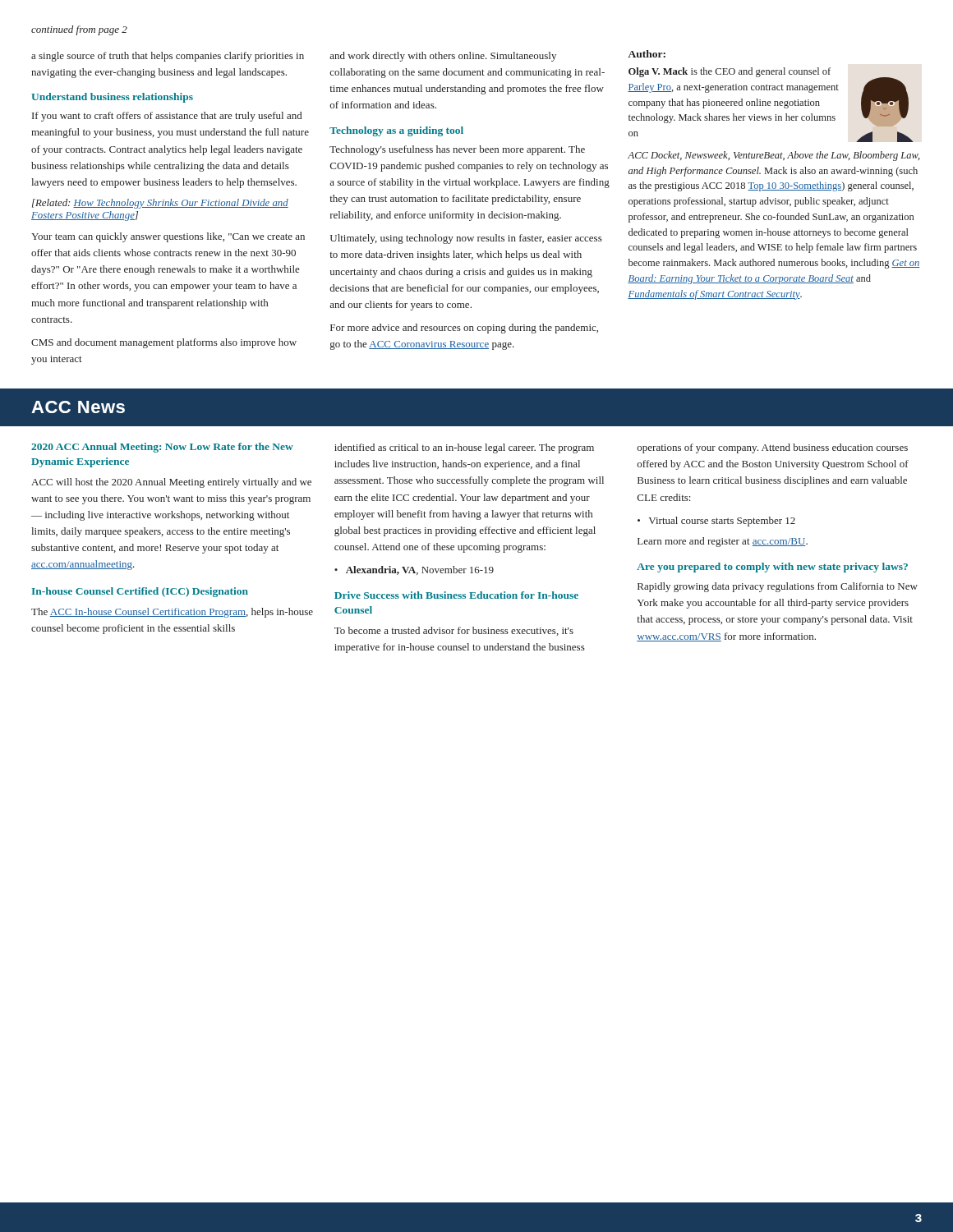Viewport: 953px width, 1232px height.
Task: Select the block starting "Are you prepared to comply"
Action: click(773, 566)
